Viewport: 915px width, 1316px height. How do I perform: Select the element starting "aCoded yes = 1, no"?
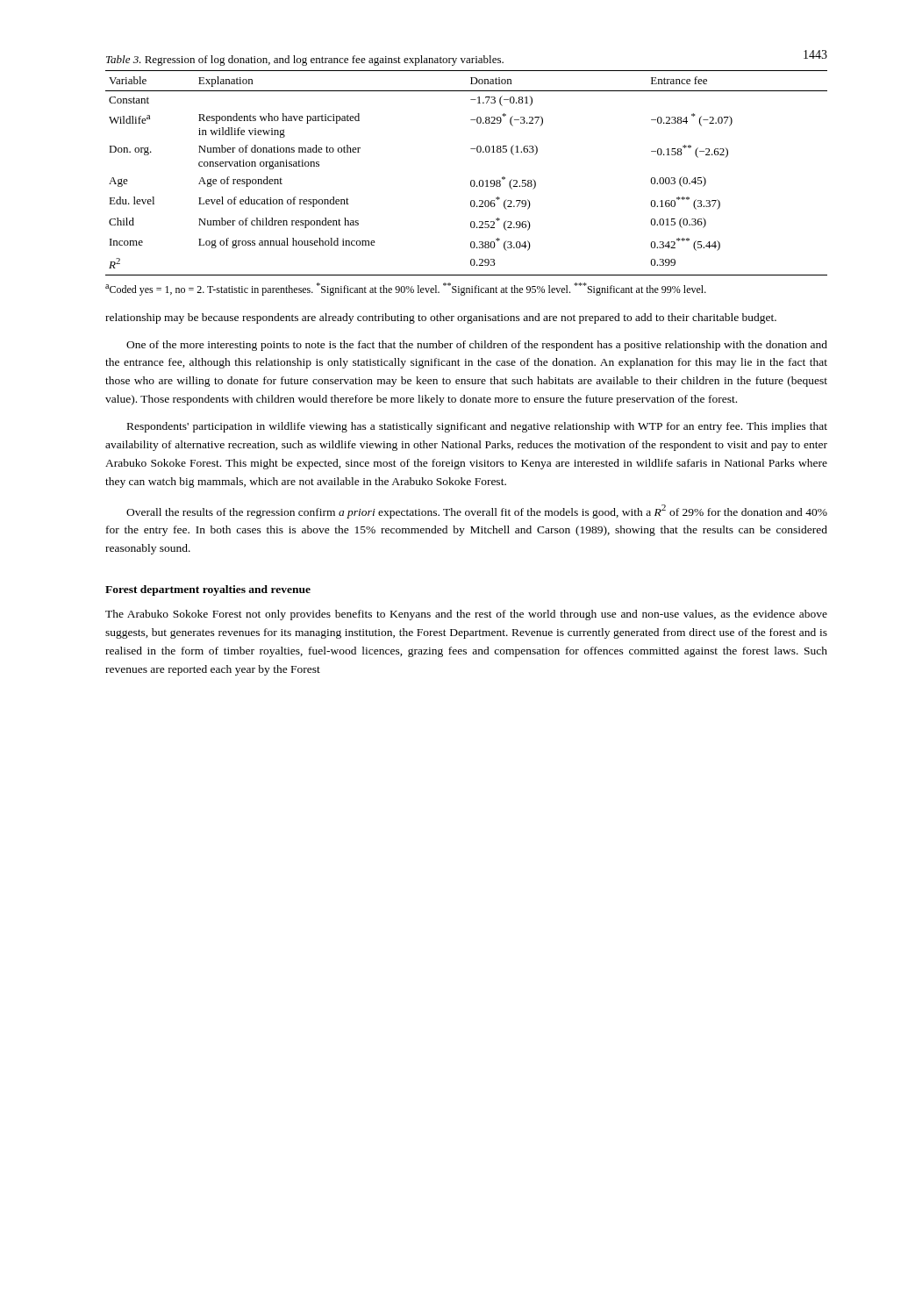coord(406,288)
